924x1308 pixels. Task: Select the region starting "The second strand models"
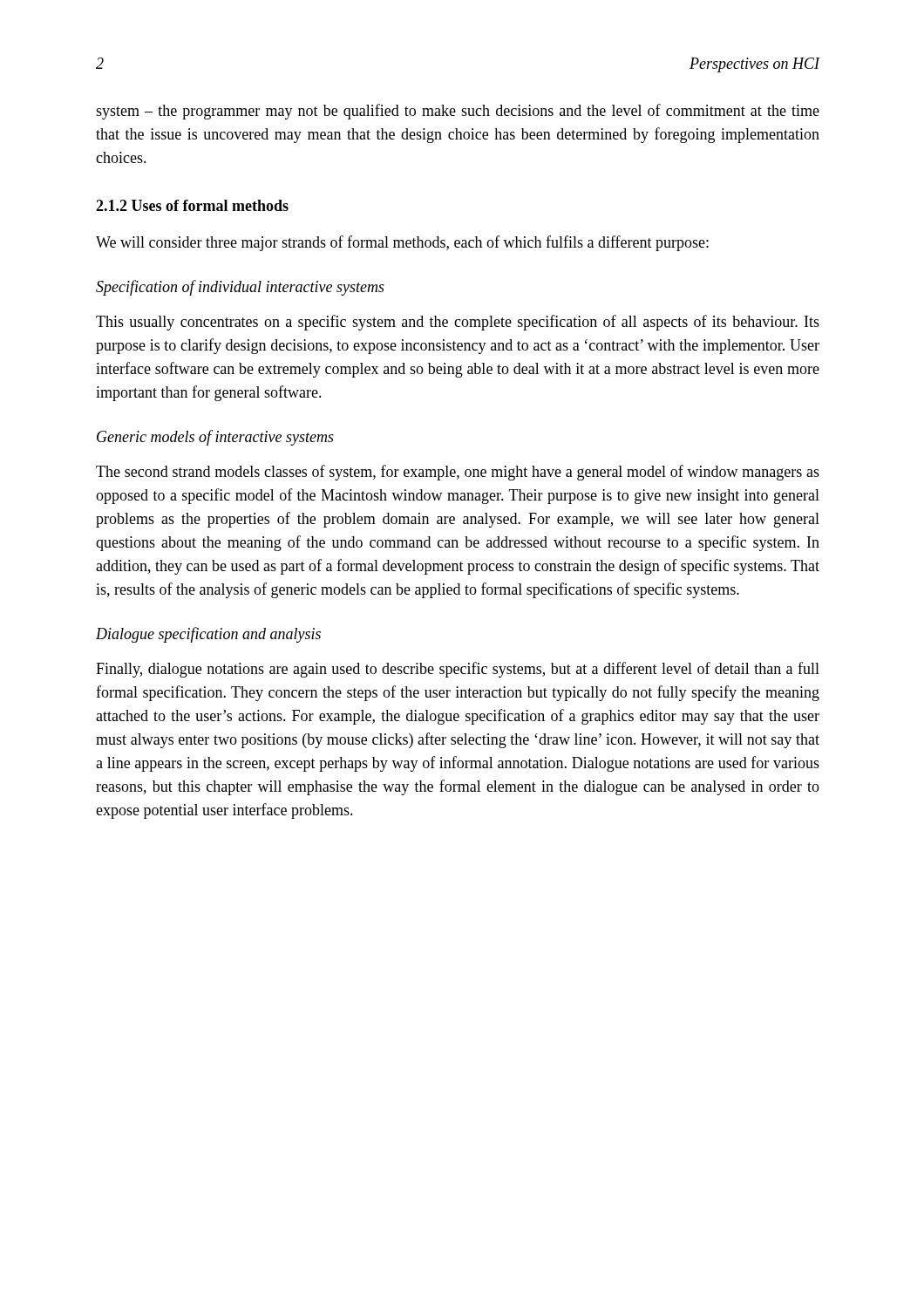point(458,531)
